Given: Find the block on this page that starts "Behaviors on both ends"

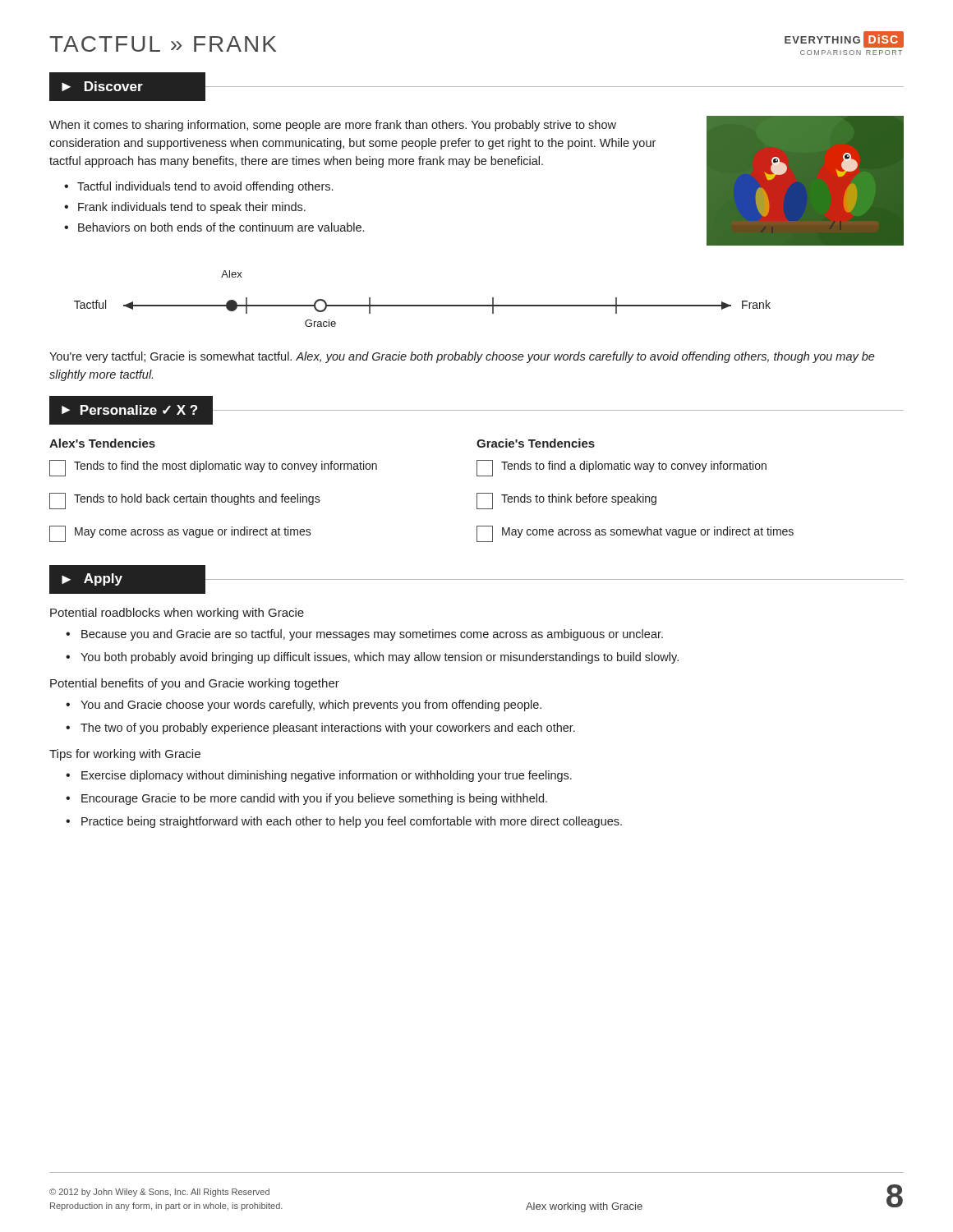Looking at the screenshot, I should 221,228.
